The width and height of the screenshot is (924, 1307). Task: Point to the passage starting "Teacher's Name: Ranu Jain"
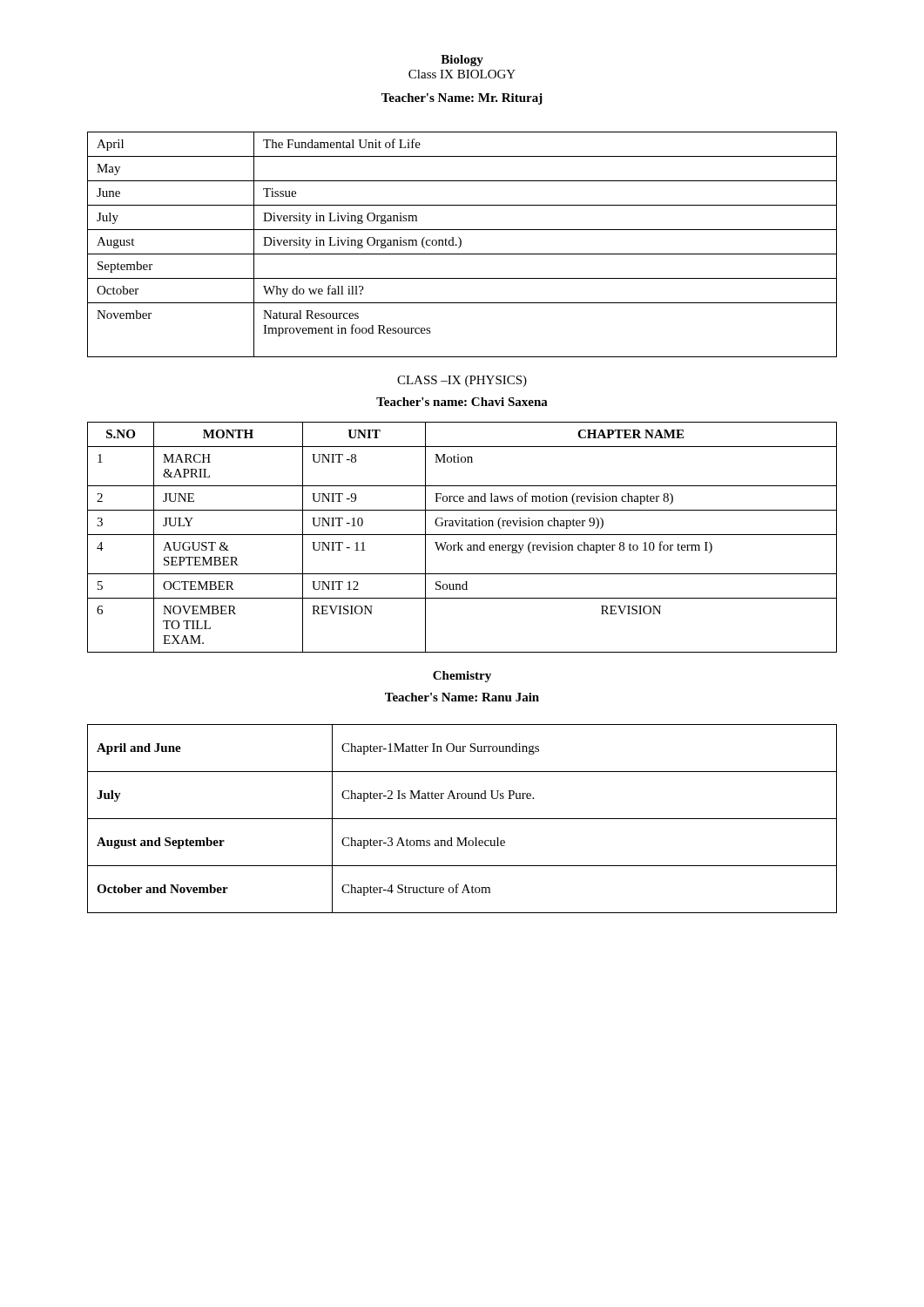point(462,697)
